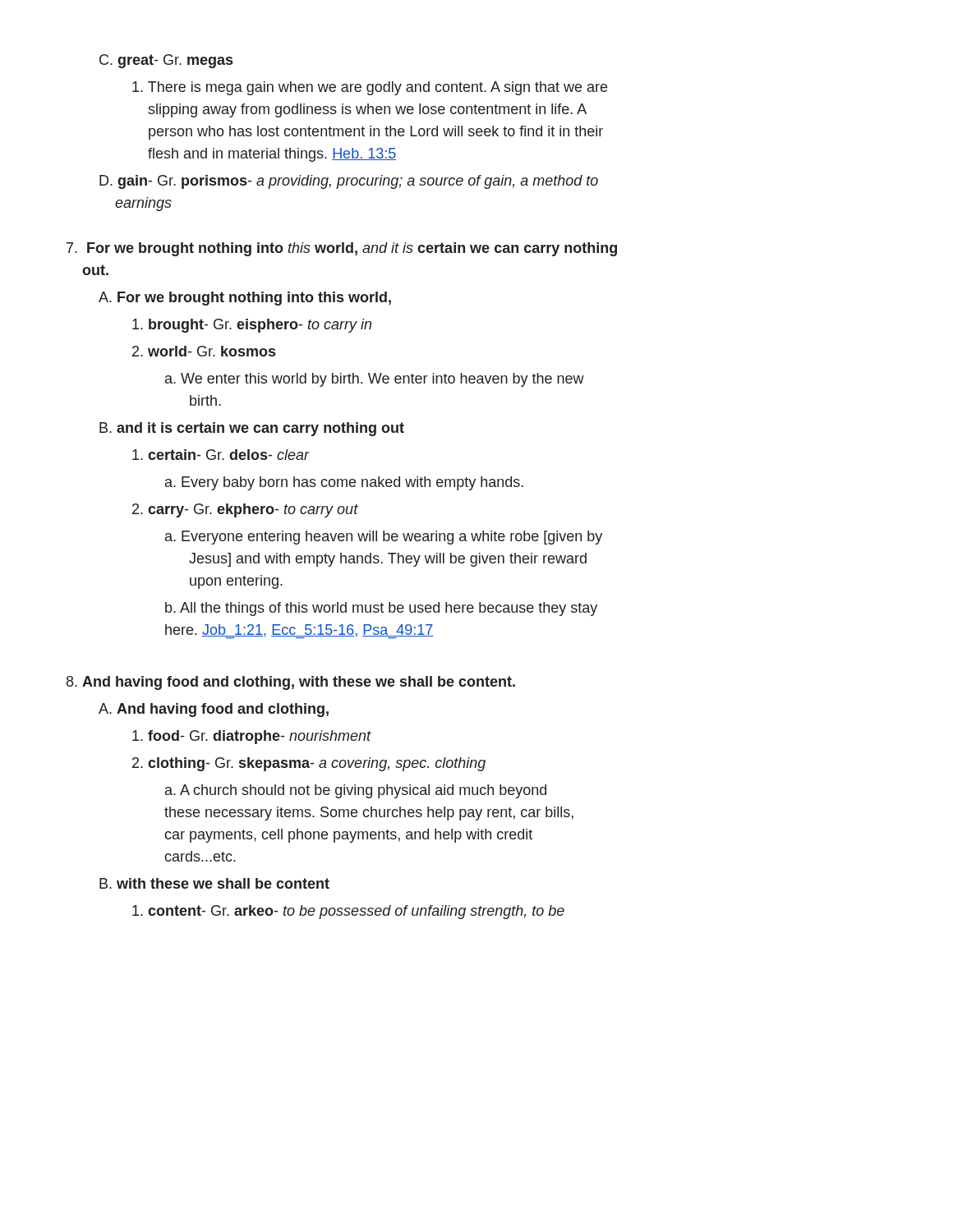The width and height of the screenshot is (953, 1232).
Task: Point to the block beginning "brought- Gr. eisphero- to carry"
Action: click(252, 324)
